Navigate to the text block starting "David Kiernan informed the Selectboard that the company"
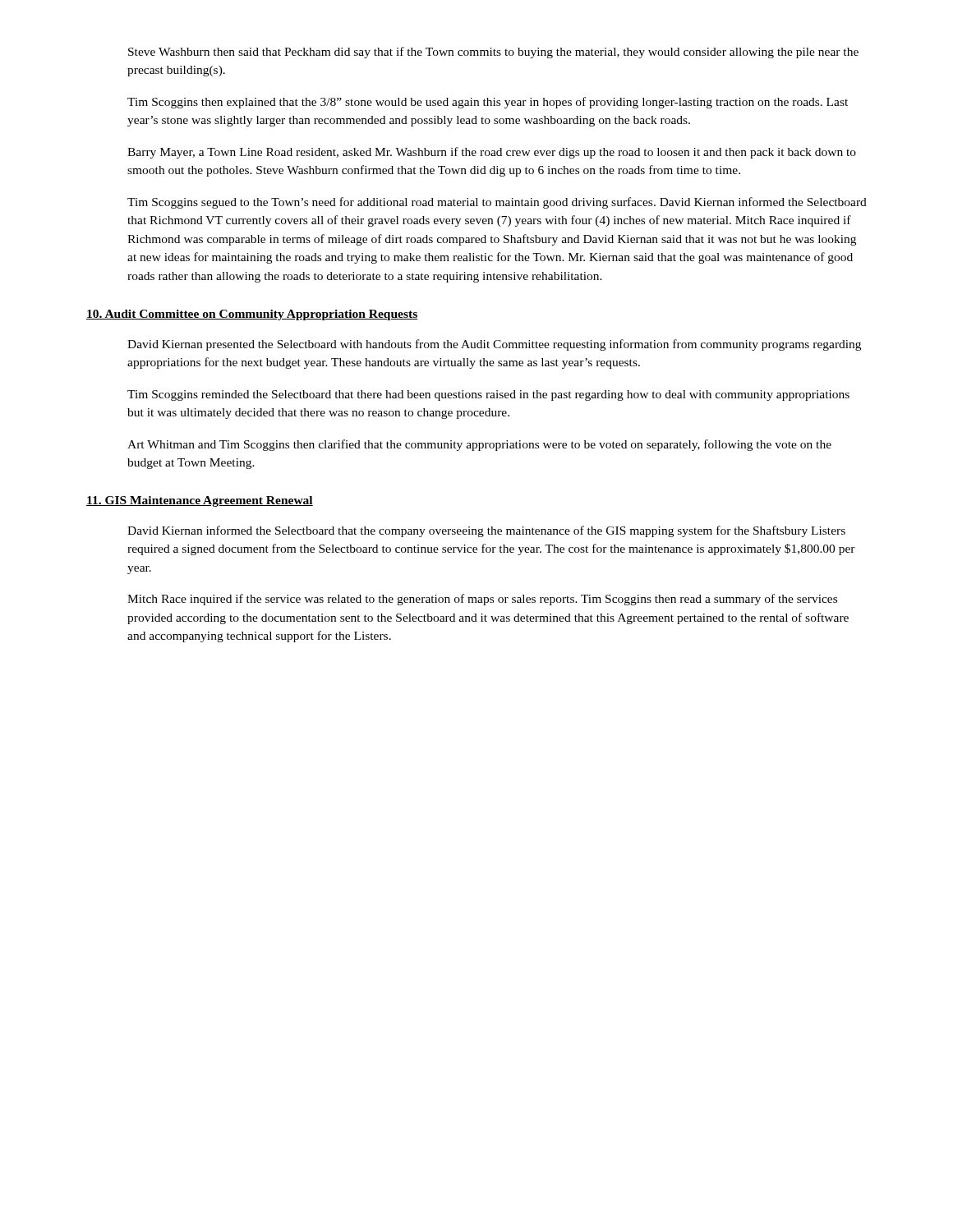Image resolution: width=953 pixels, height=1232 pixels. coord(491,549)
